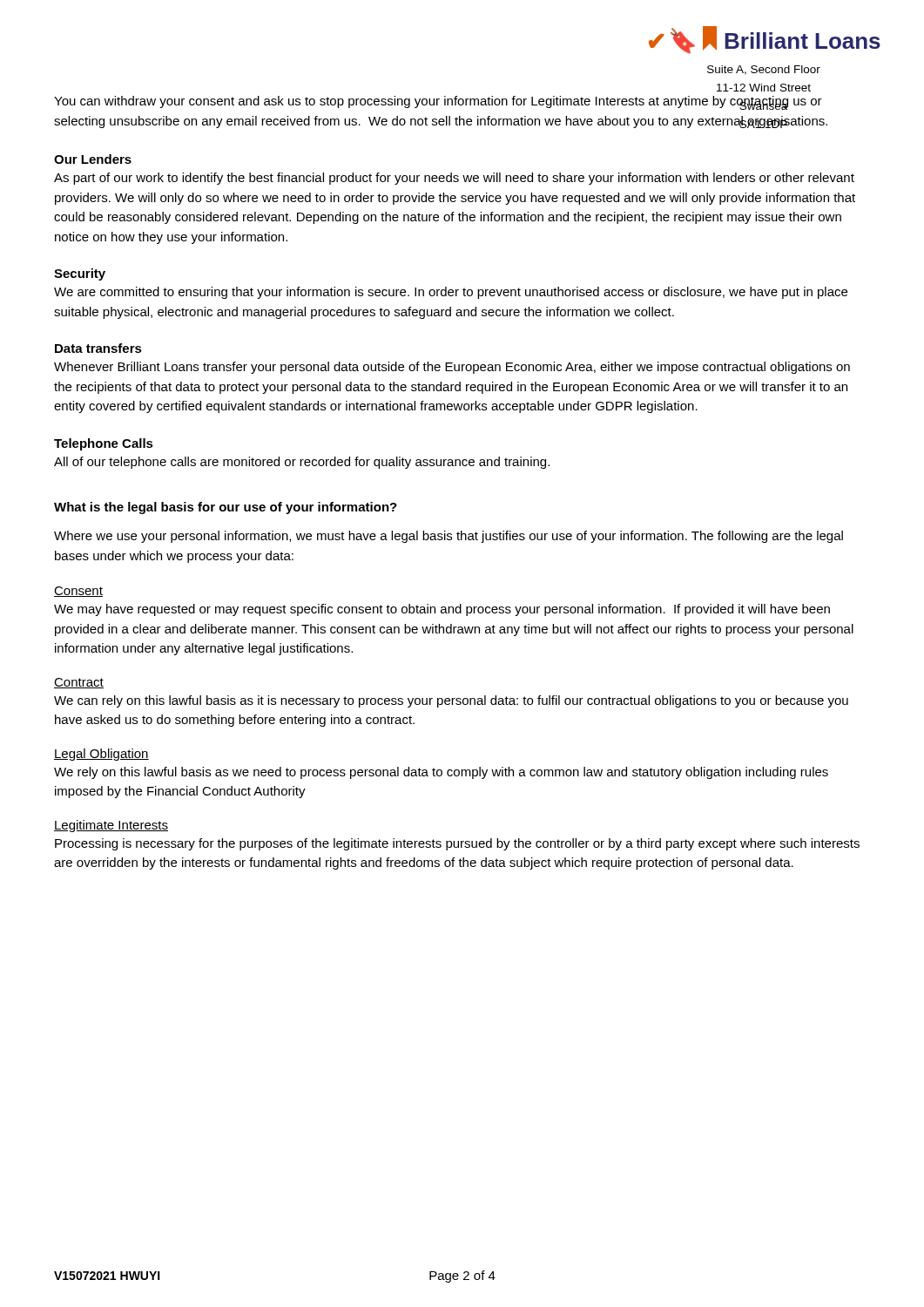Locate the region starting "We are committed to ensuring"
Screen dimensions: 1307x924
(x=451, y=301)
